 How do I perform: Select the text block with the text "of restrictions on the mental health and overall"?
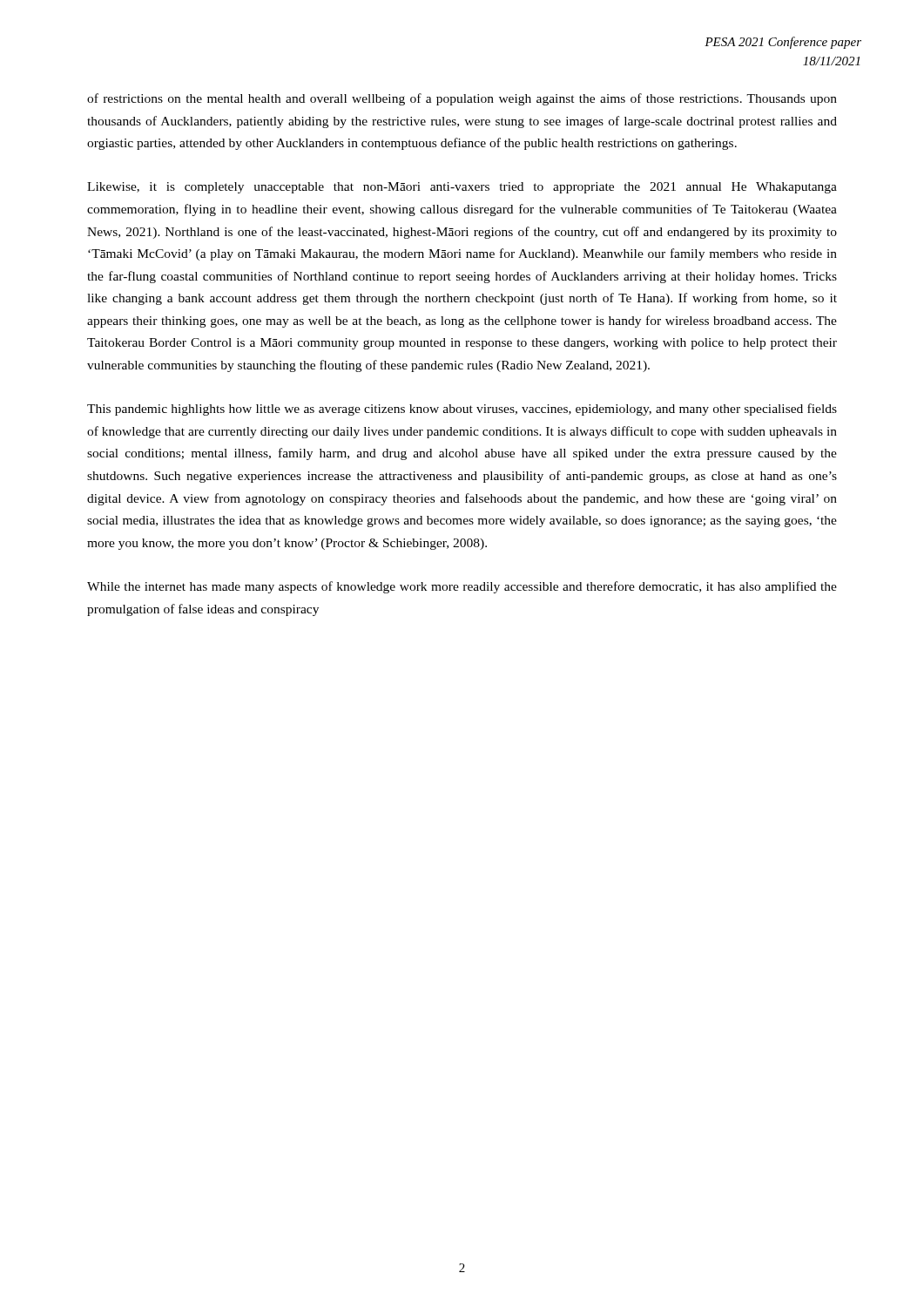pos(462,120)
